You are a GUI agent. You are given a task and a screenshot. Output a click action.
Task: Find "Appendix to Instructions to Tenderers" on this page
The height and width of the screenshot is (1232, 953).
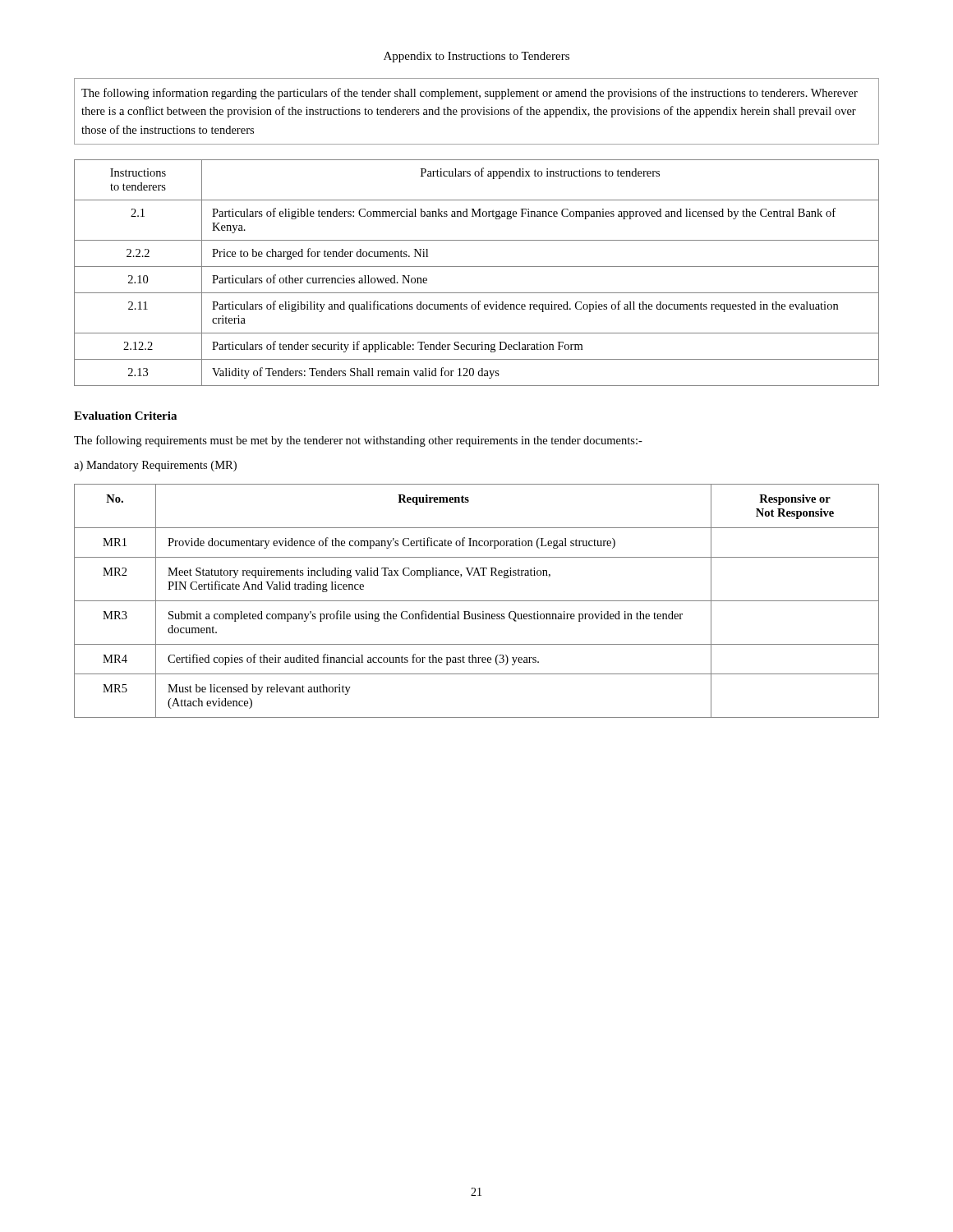(x=476, y=56)
